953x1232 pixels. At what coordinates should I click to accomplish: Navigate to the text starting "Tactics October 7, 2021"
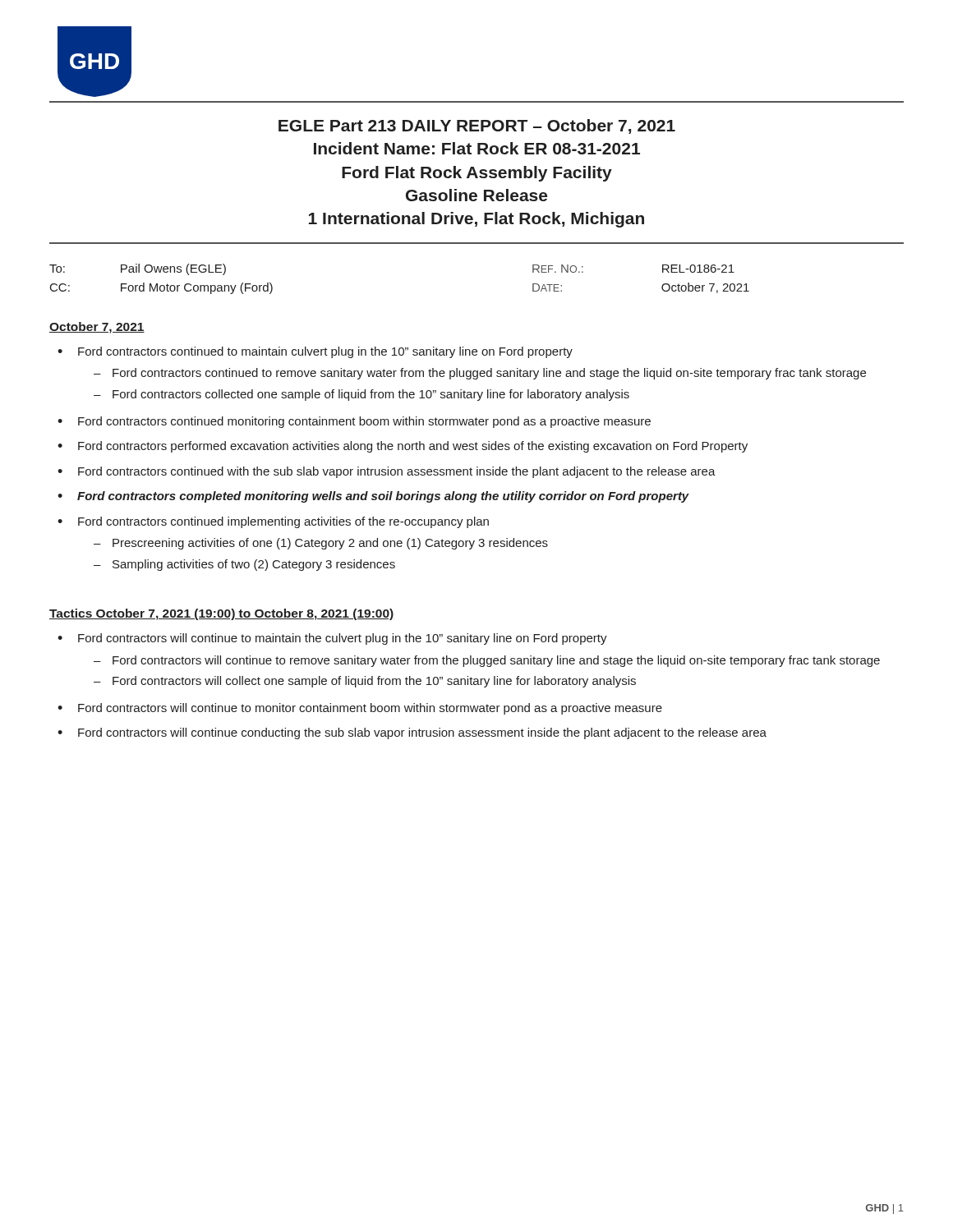coord(222,613)
